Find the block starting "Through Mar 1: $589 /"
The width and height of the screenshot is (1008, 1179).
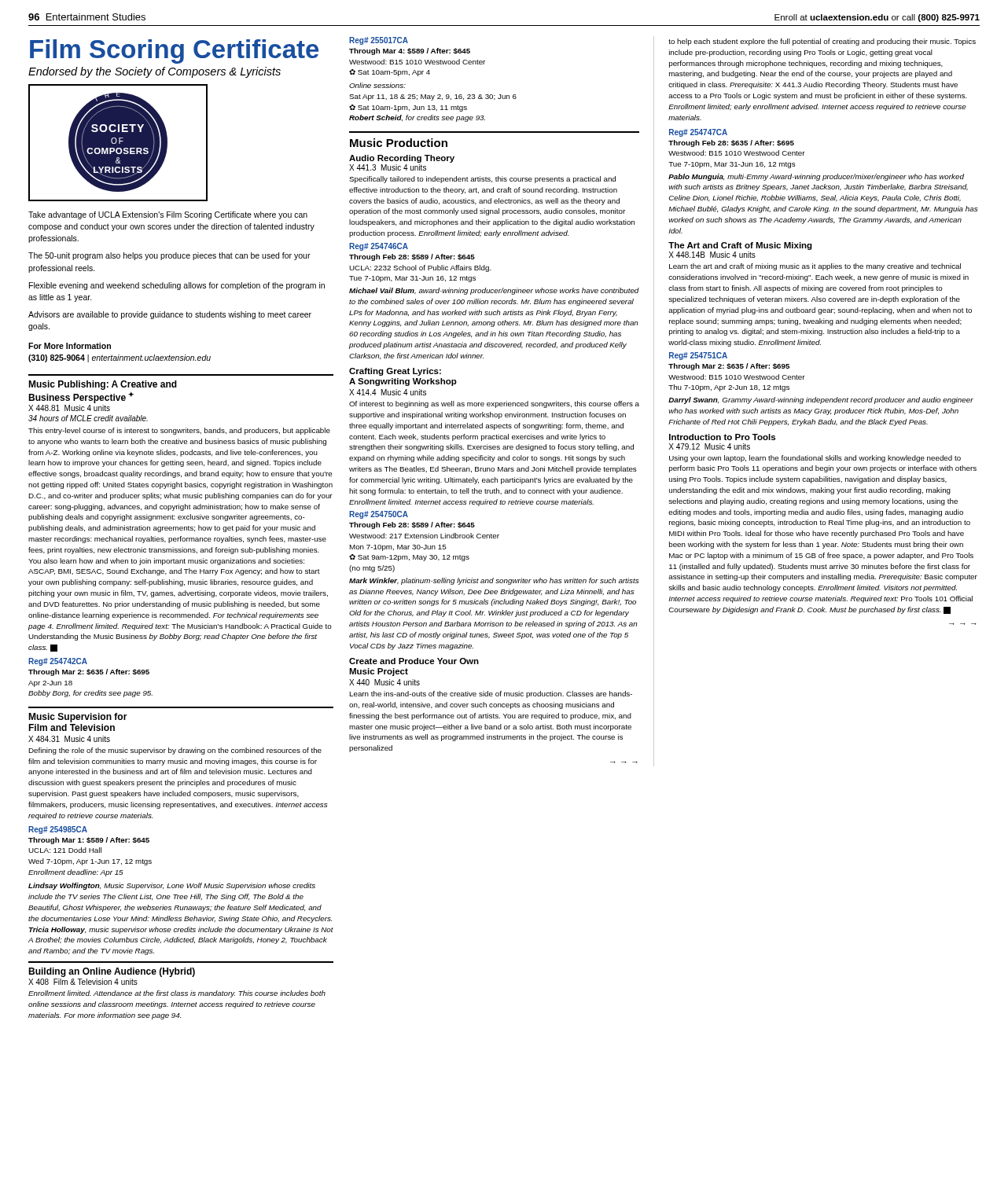[x=90, y=856]
